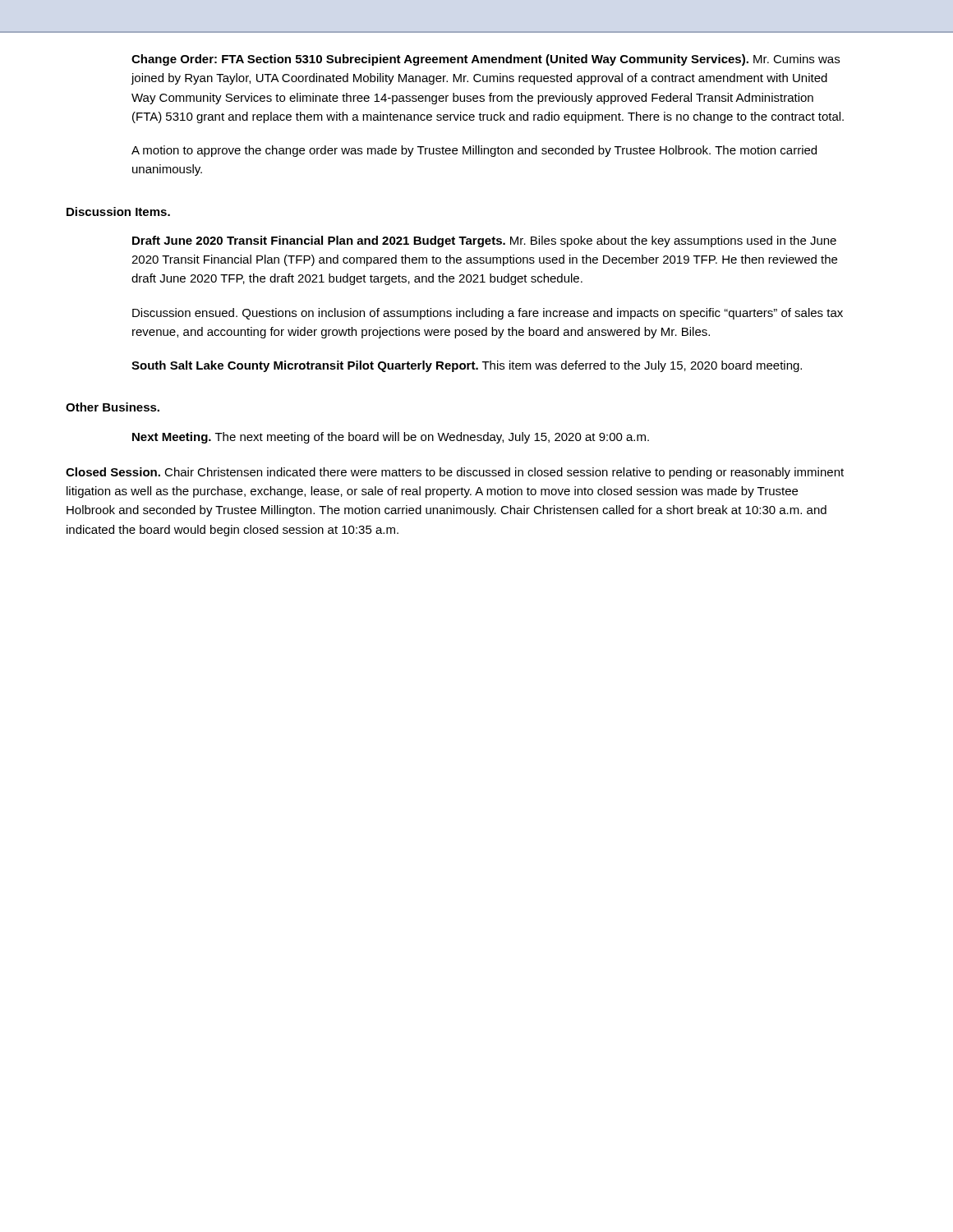Where does it say "Other Business."?
Viewport: 953px width, 1232px height.
pyautogui.click(x=113, y=407)
